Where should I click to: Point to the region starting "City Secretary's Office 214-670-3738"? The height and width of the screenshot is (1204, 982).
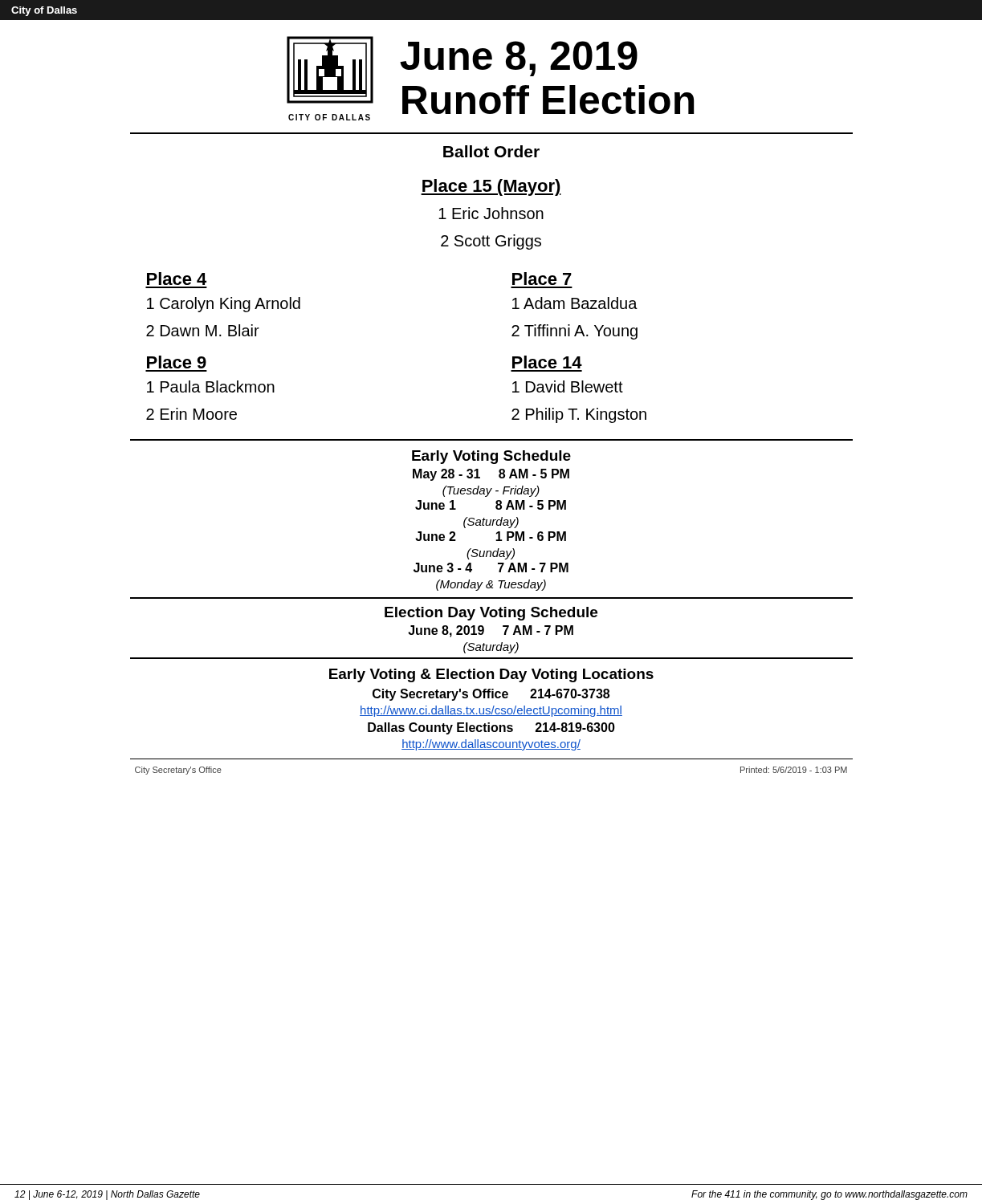coord(491,694)
